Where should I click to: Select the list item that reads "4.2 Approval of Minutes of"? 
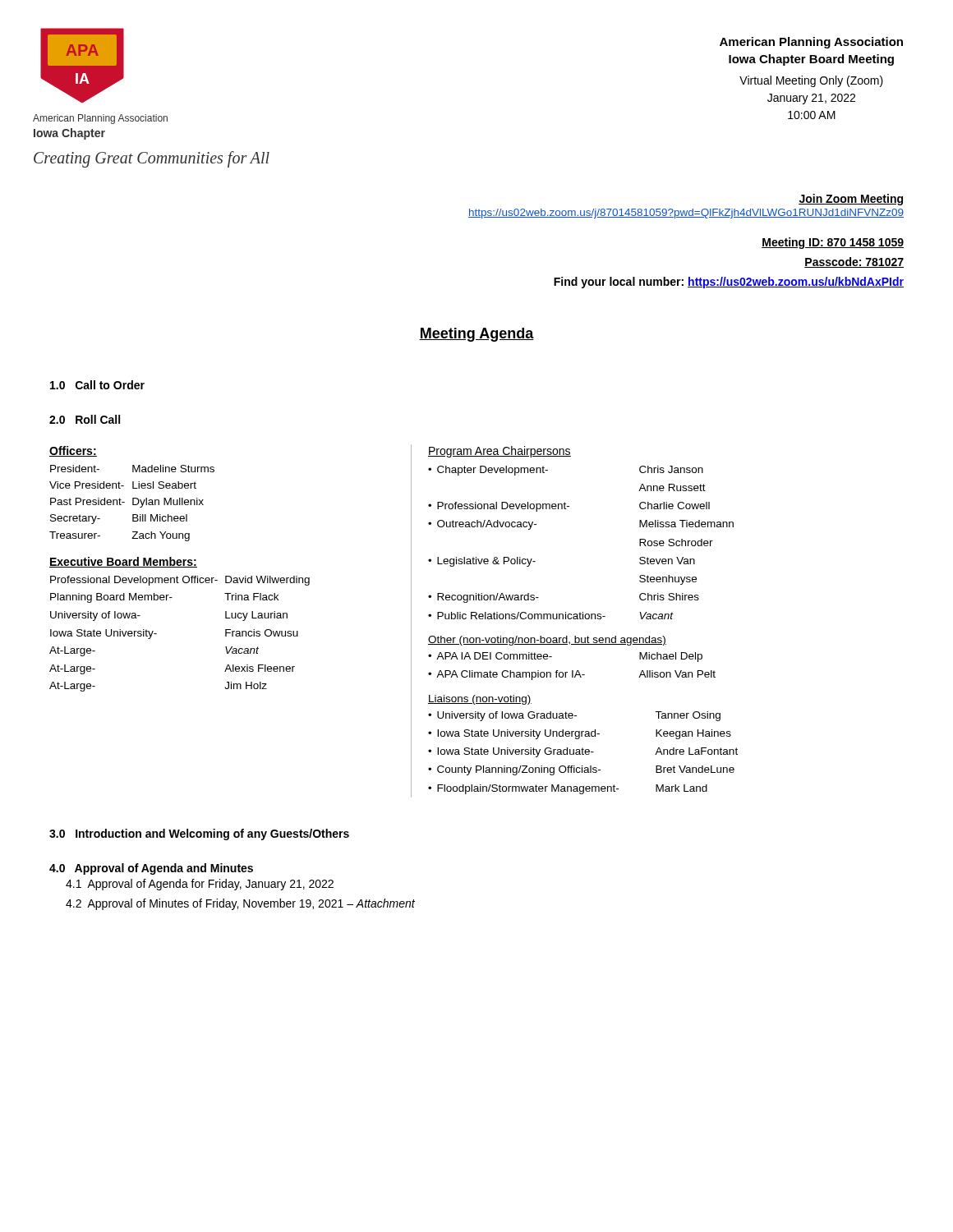click(x=240, y=903)
